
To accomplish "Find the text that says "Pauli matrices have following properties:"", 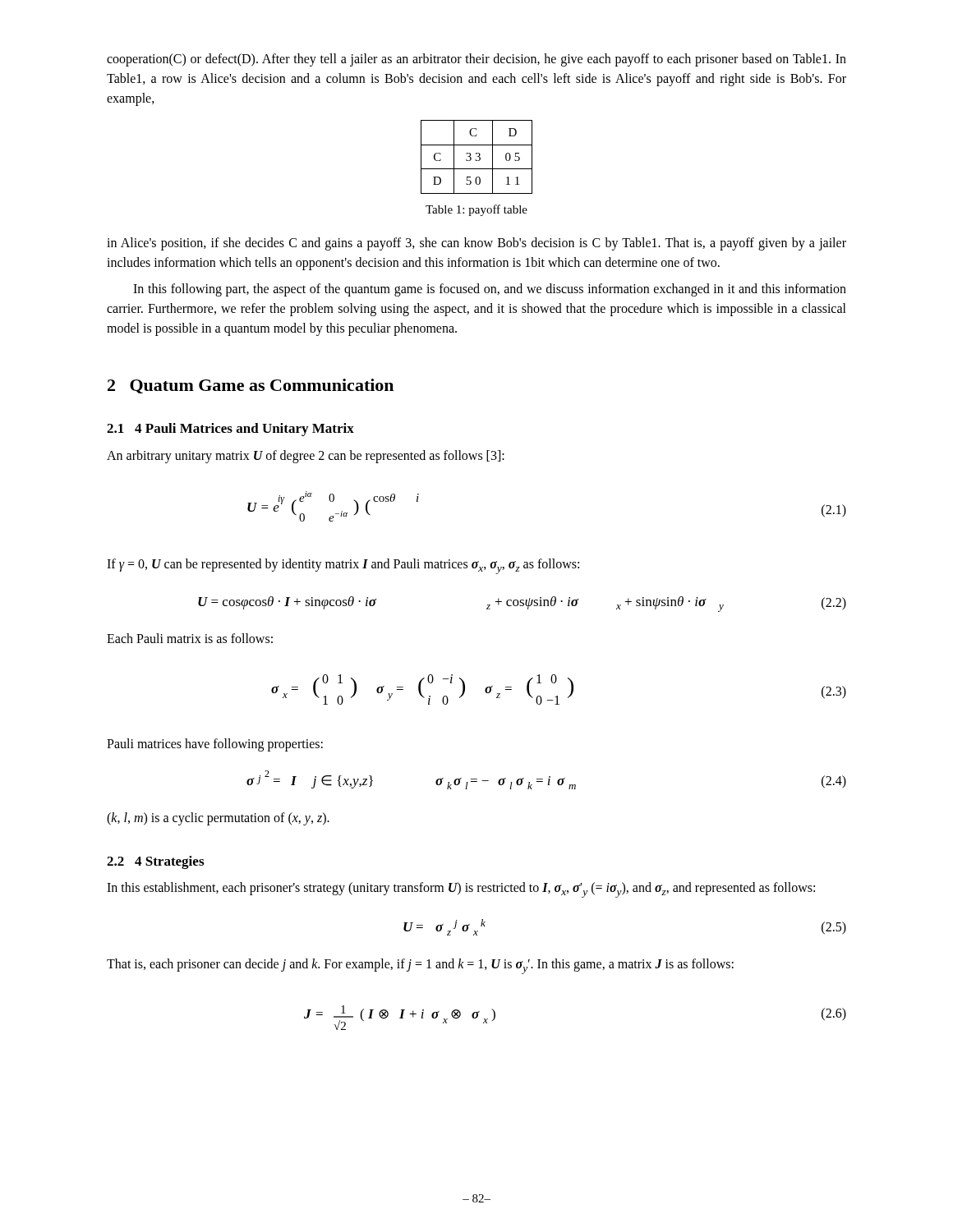I will [215, 743].
